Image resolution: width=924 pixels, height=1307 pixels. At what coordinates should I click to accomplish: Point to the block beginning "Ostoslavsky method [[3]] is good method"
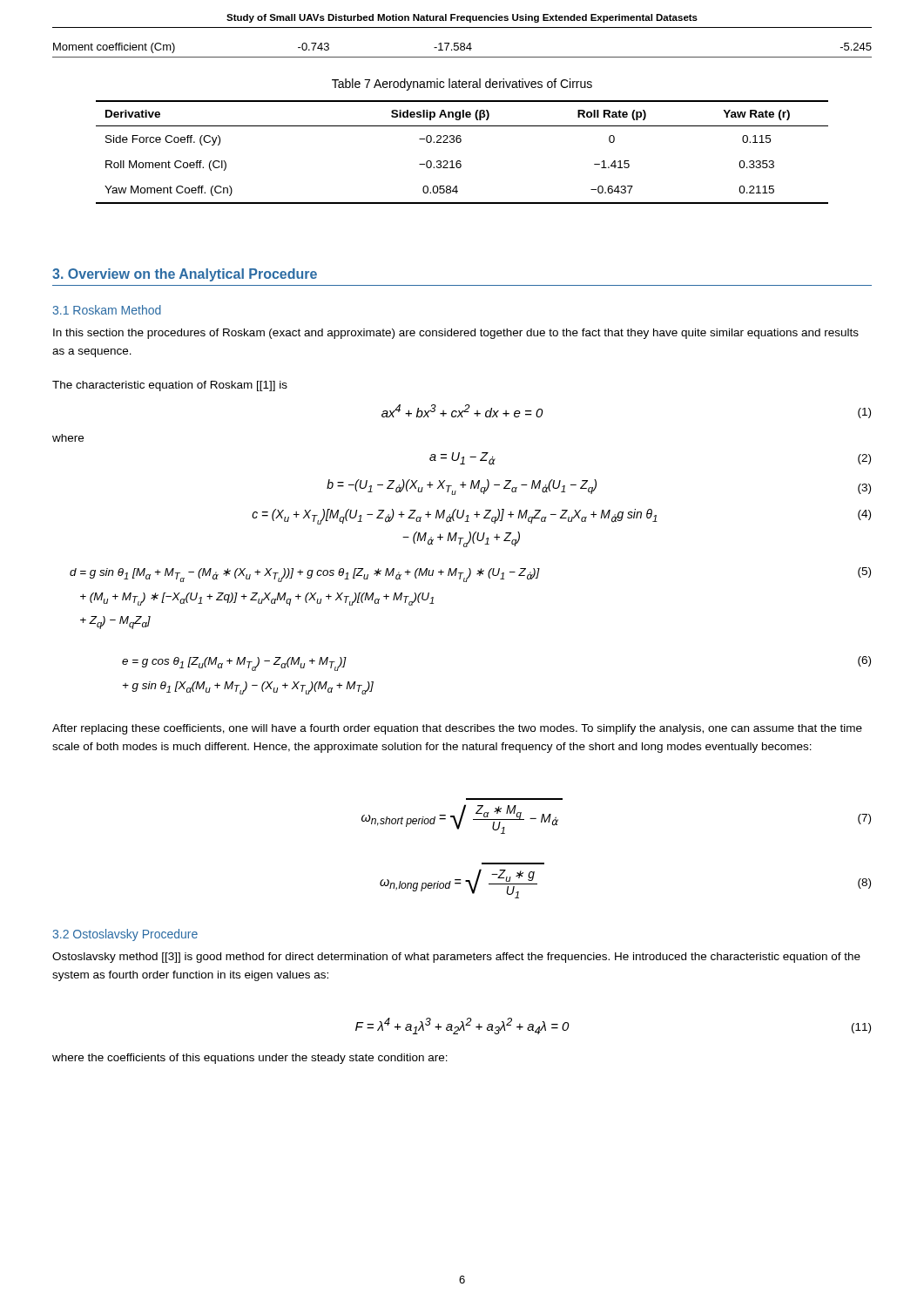coord(456,965)
